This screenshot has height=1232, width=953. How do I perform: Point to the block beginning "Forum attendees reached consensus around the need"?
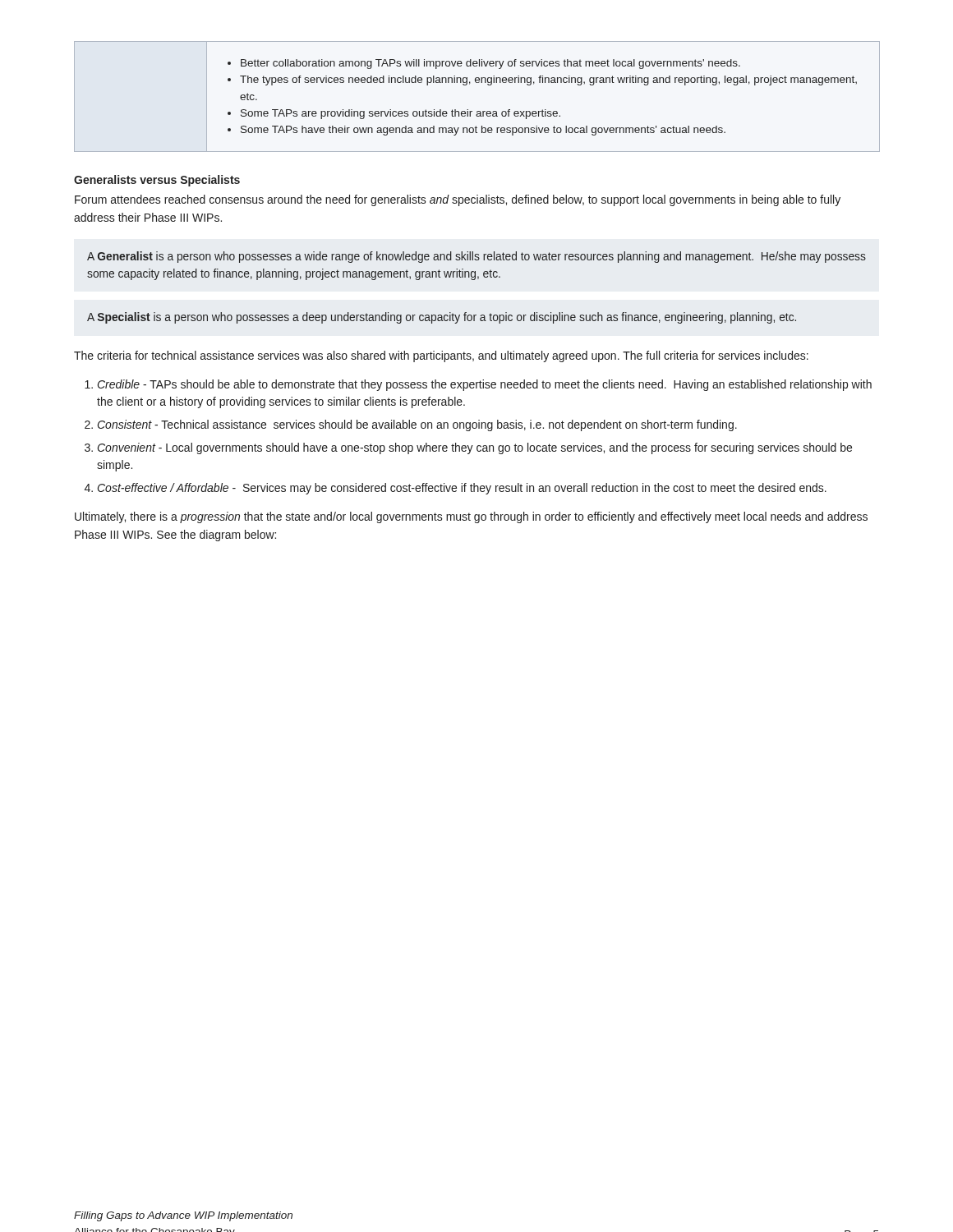(x=457, y=209)
